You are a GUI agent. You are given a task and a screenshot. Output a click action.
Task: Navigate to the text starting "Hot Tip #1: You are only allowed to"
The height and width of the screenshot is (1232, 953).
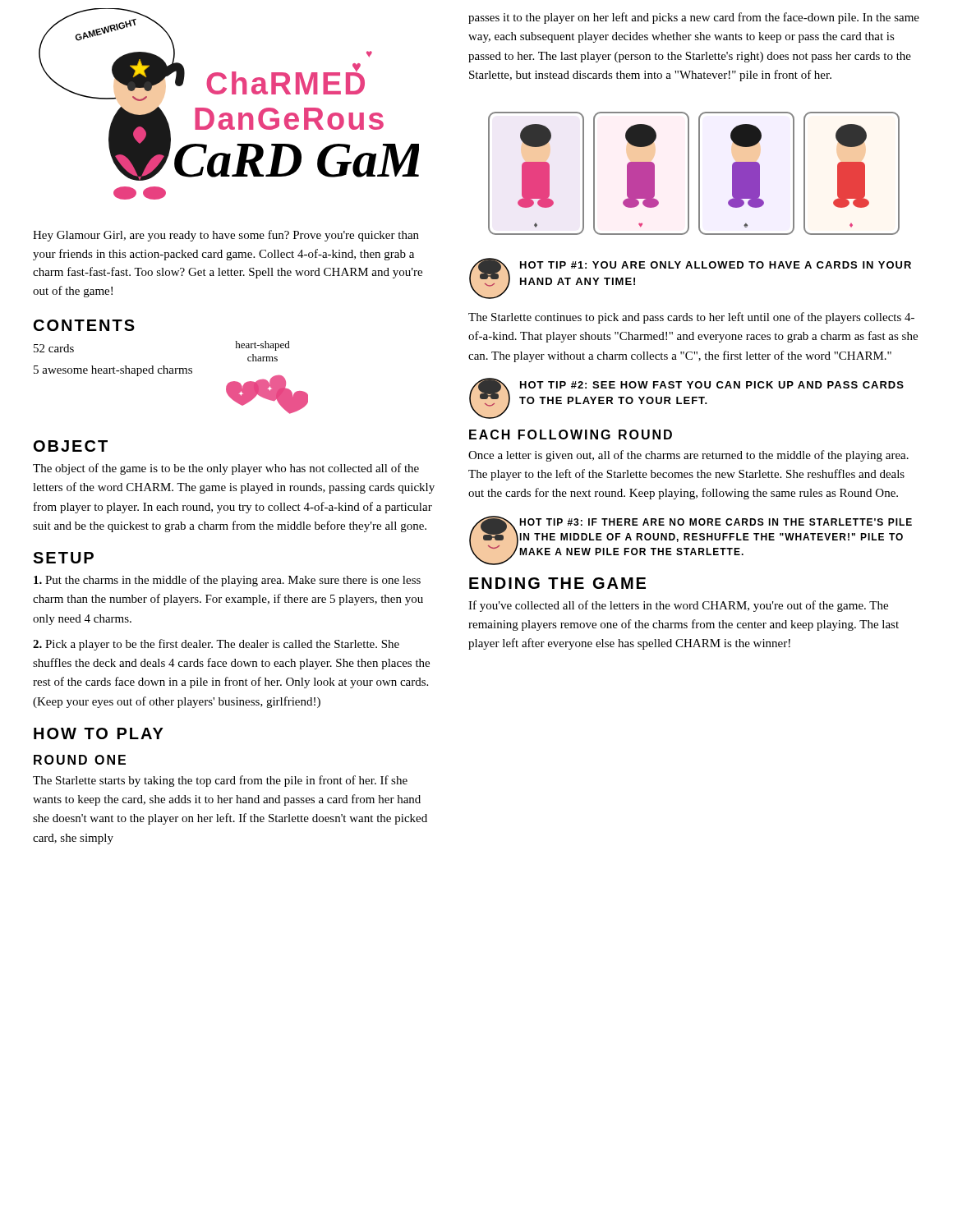click(694, 278)
